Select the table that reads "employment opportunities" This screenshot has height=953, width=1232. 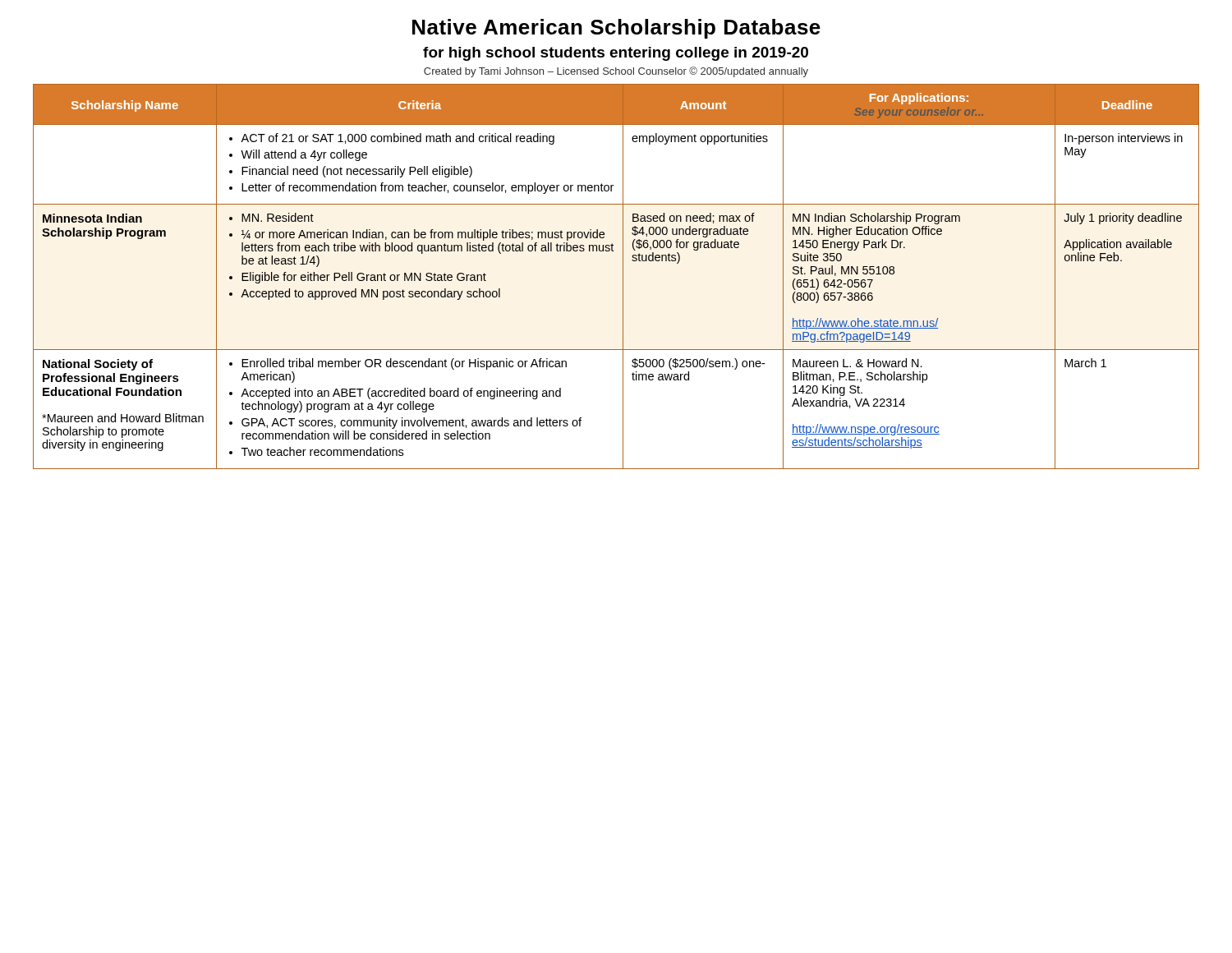tap(616, 276)
